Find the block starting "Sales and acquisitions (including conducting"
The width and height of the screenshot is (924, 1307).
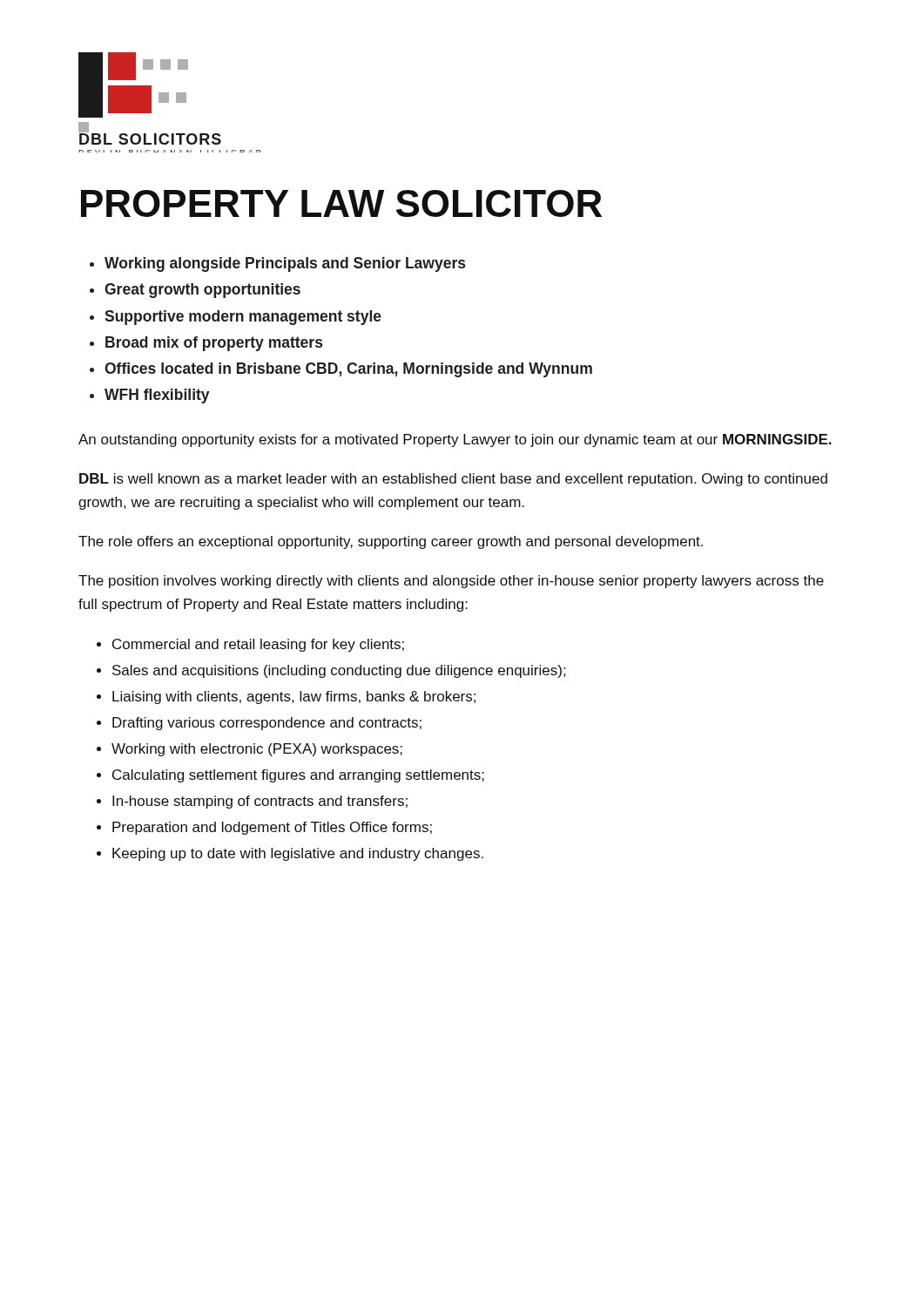click(339, 670)
